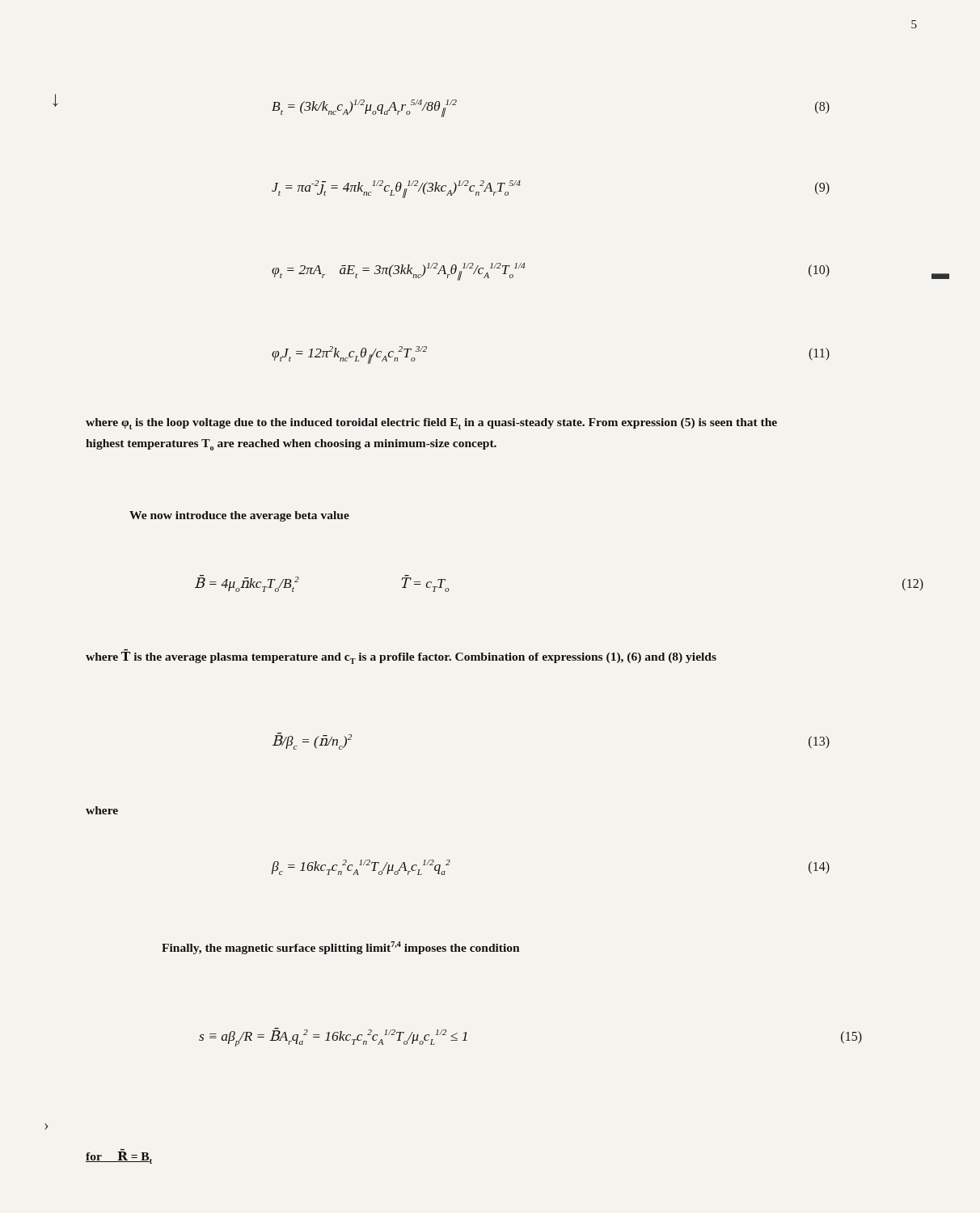Select the element starting "We now introduce the"
This screenshot has width=980, height=1213.
[239, 515]
